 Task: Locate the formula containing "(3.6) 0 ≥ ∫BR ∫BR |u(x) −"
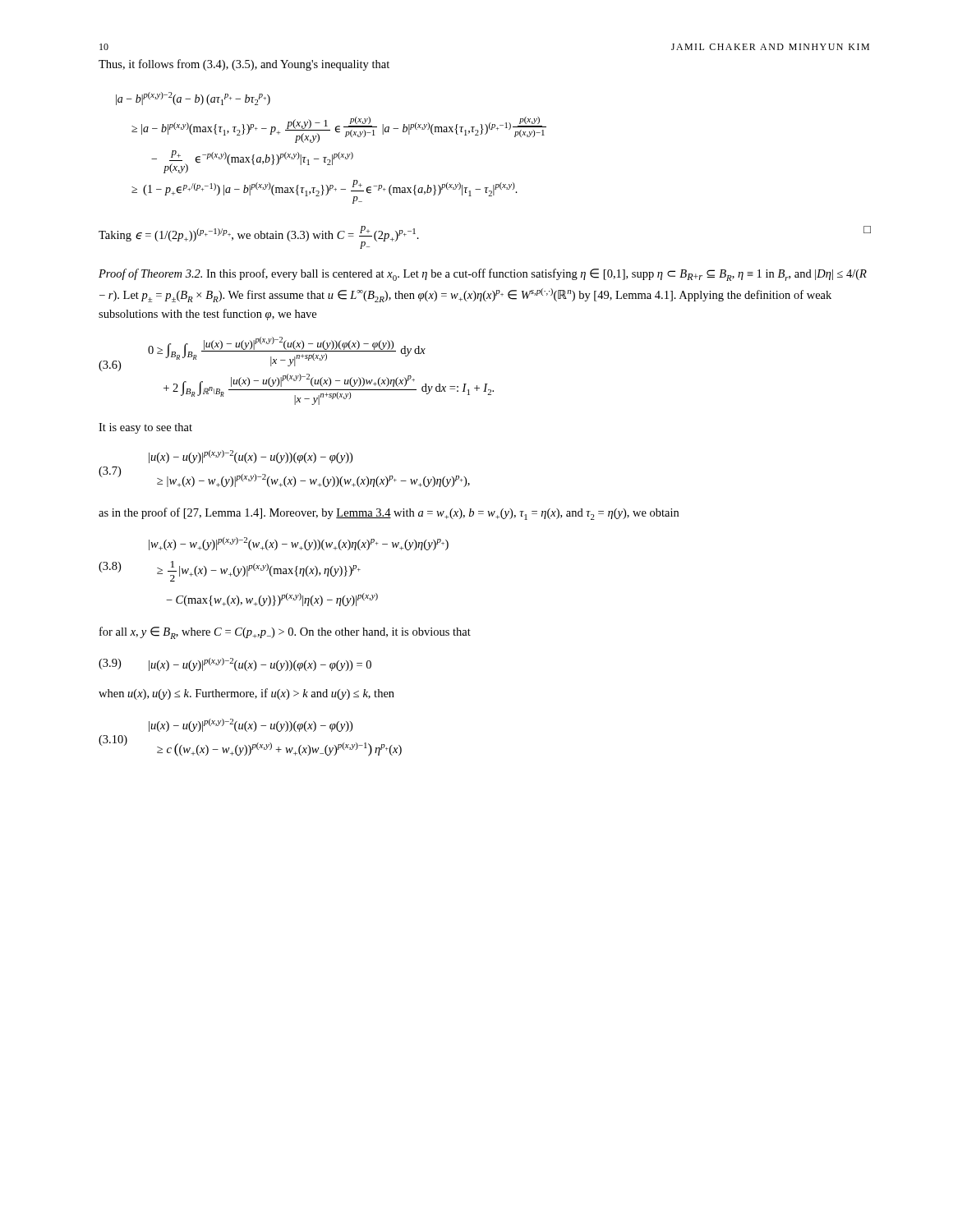[x=485, y=370]
